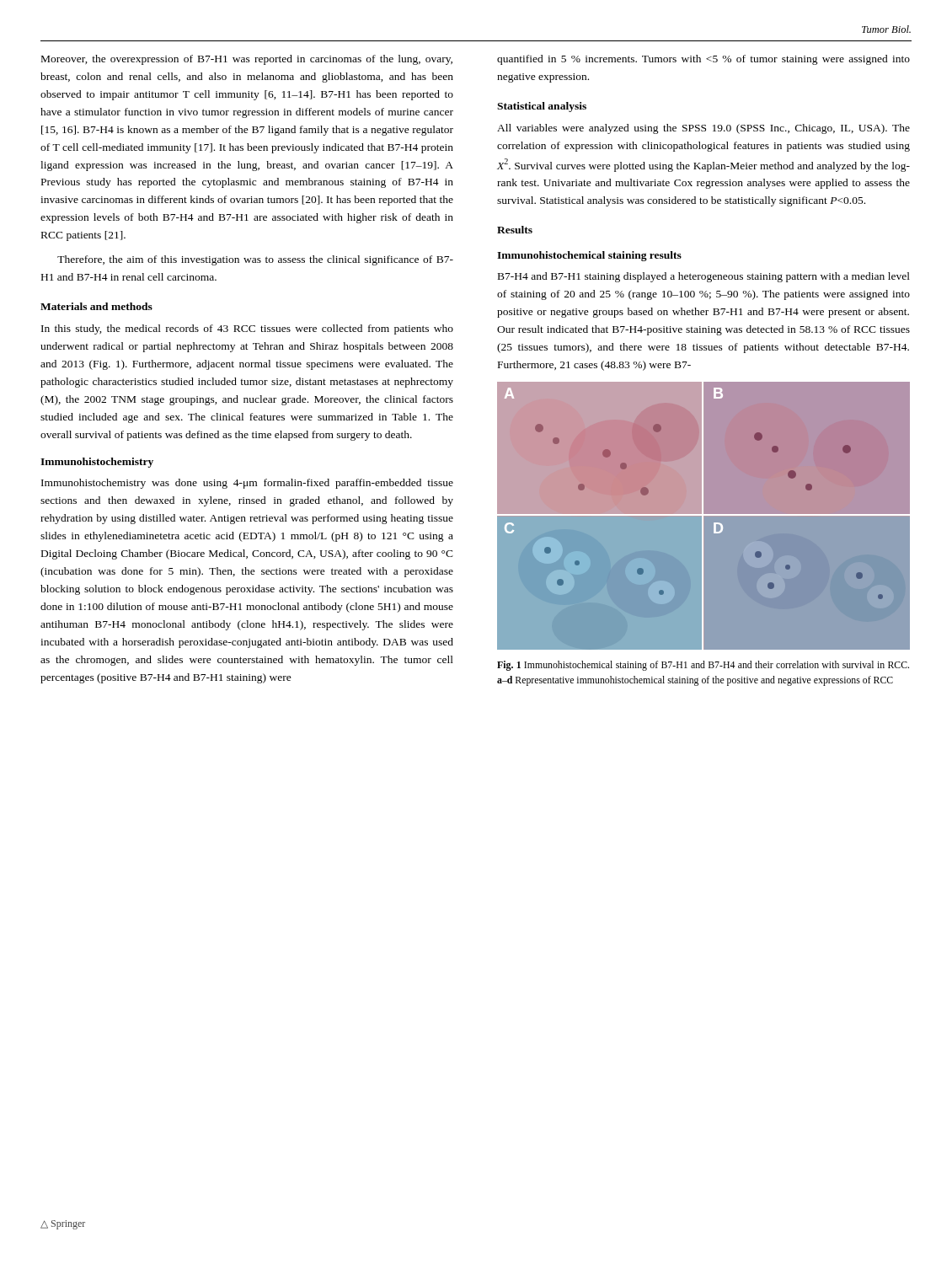Find the element starting "Immunohistochemical staining results"
952x1264 pixels.
(x=589, y=255)
